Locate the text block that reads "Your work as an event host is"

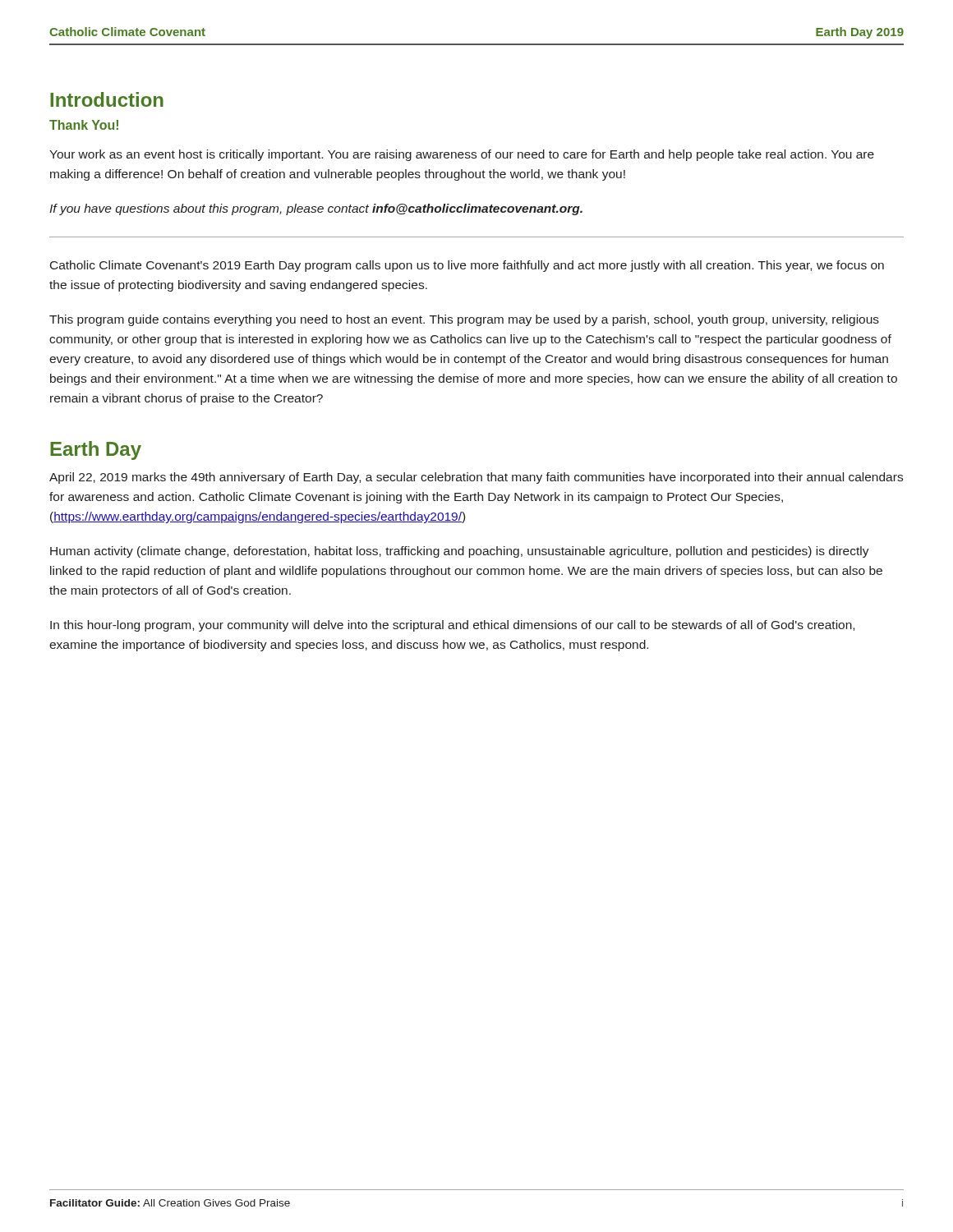(462, 164)
